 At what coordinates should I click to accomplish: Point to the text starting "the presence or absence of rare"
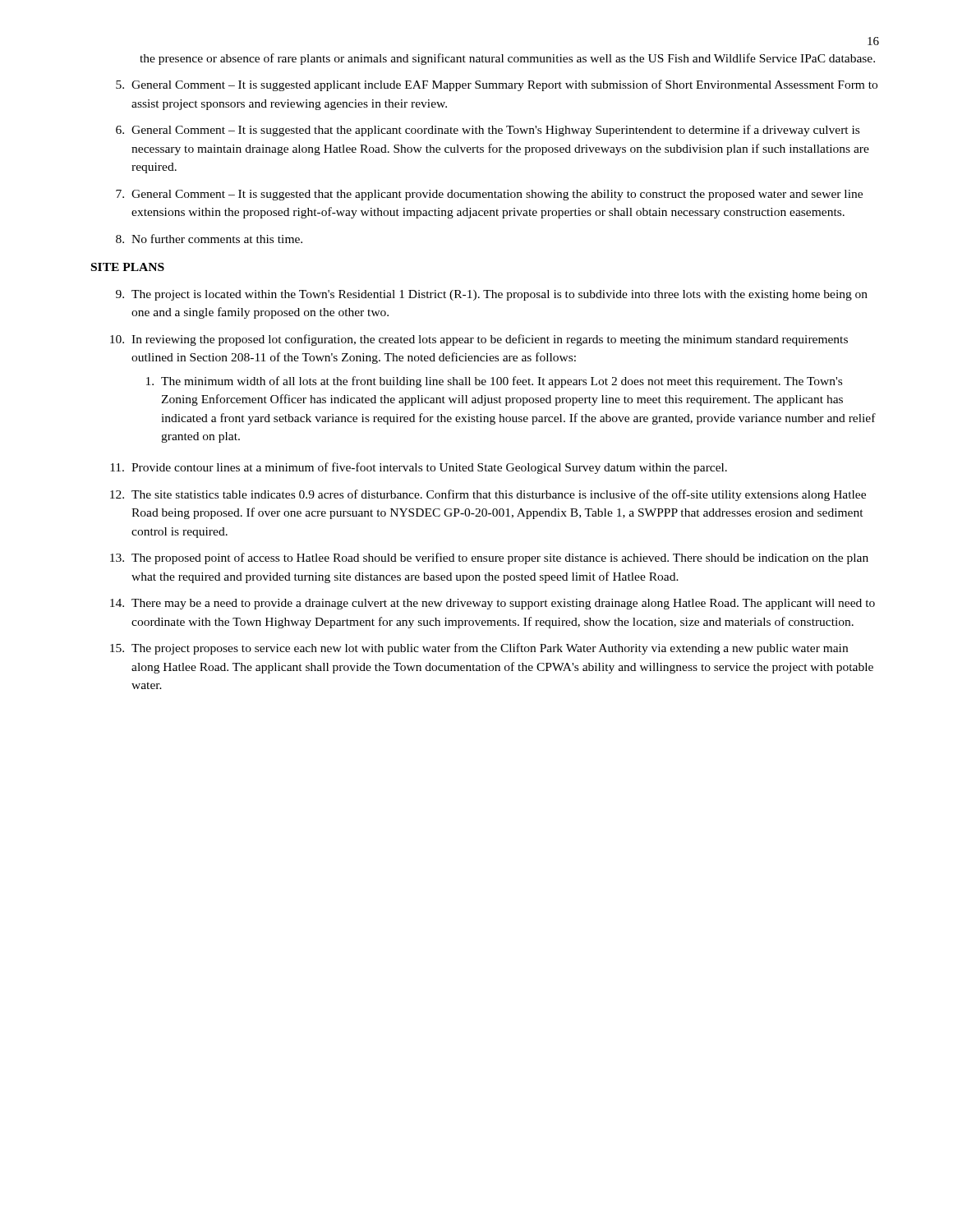pyautogui.click(x=508, y=58)
